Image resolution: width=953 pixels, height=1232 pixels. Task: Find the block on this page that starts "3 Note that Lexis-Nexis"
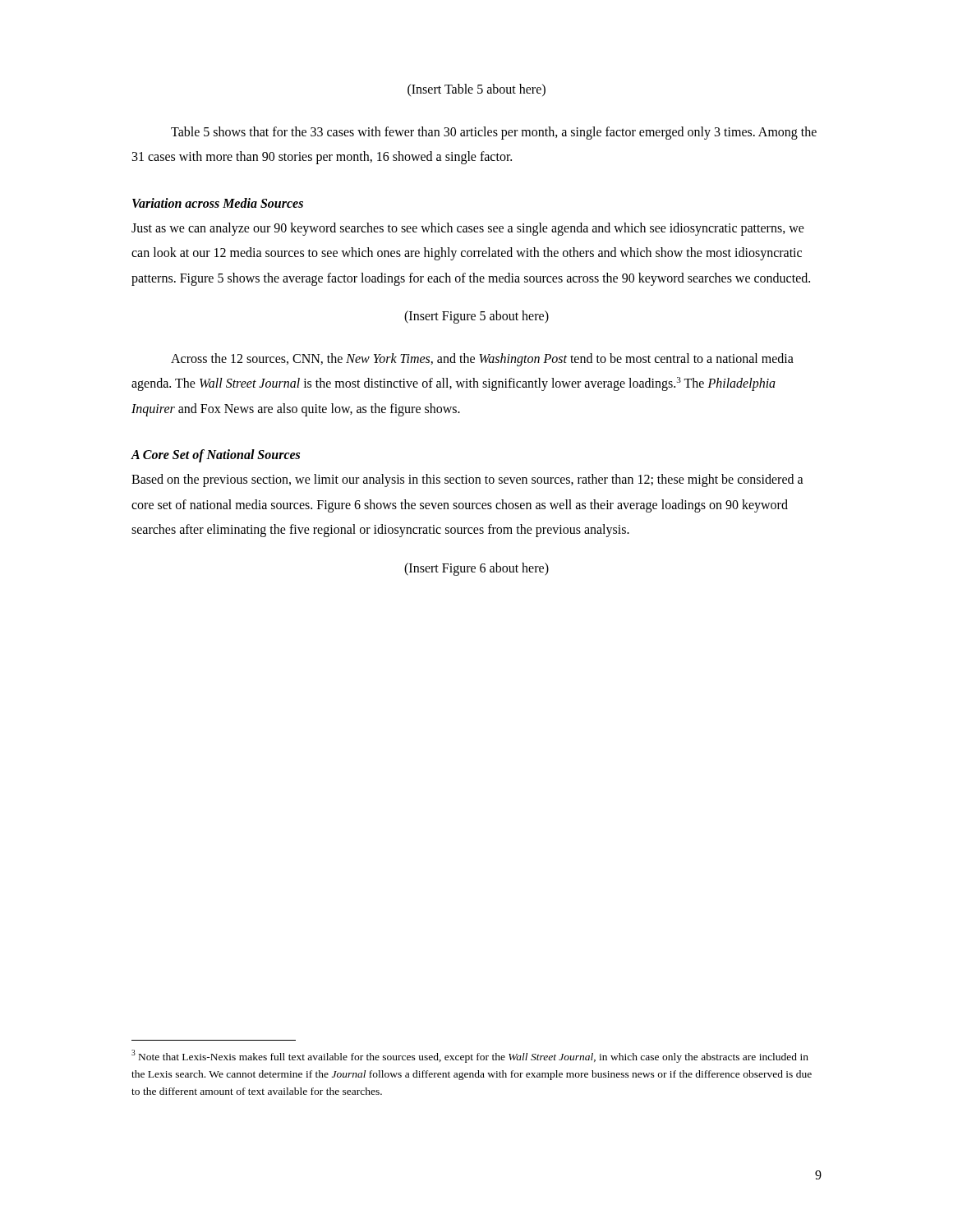click(x=472, y=1073)
